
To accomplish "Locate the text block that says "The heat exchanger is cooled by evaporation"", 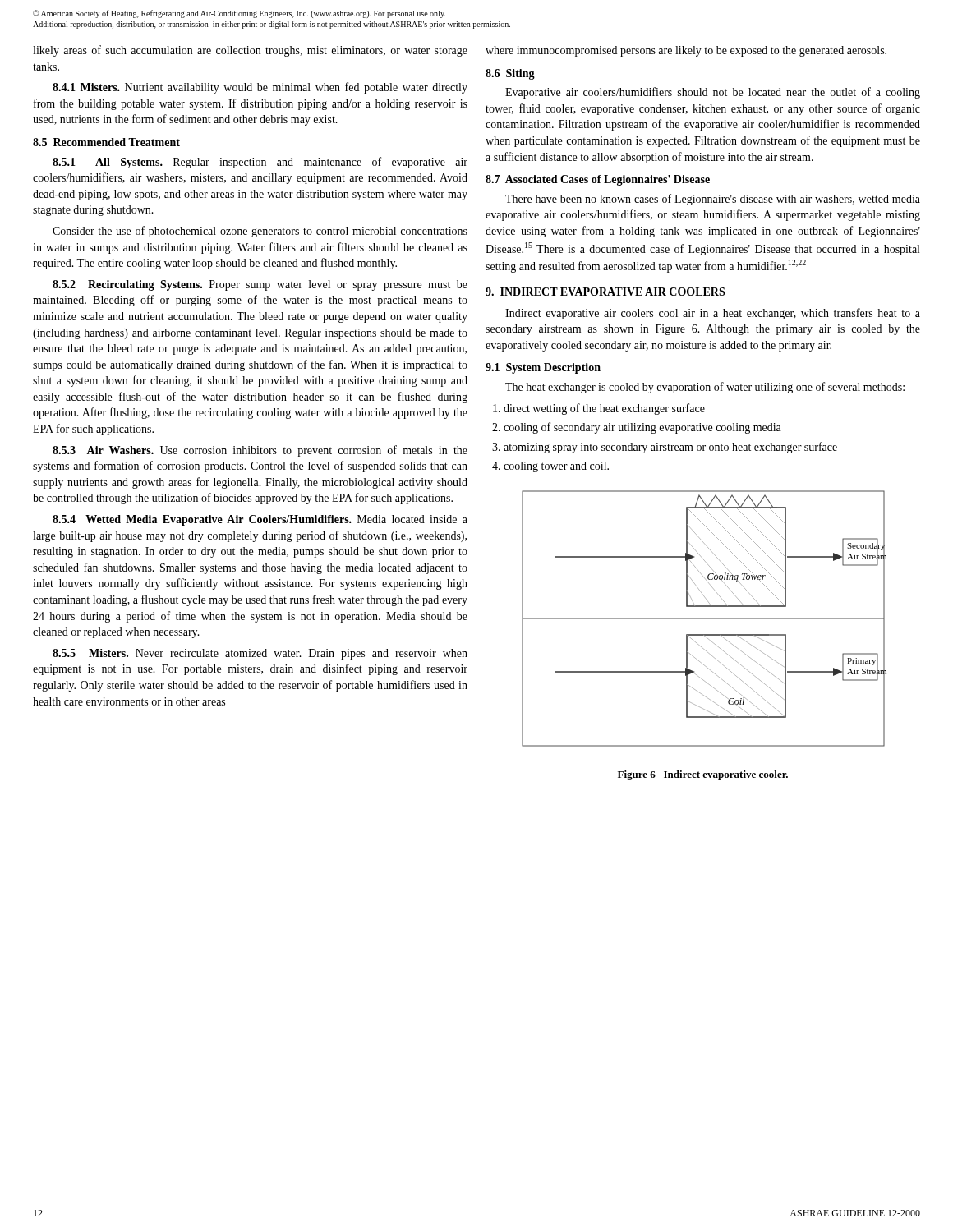I will point(703,388).
